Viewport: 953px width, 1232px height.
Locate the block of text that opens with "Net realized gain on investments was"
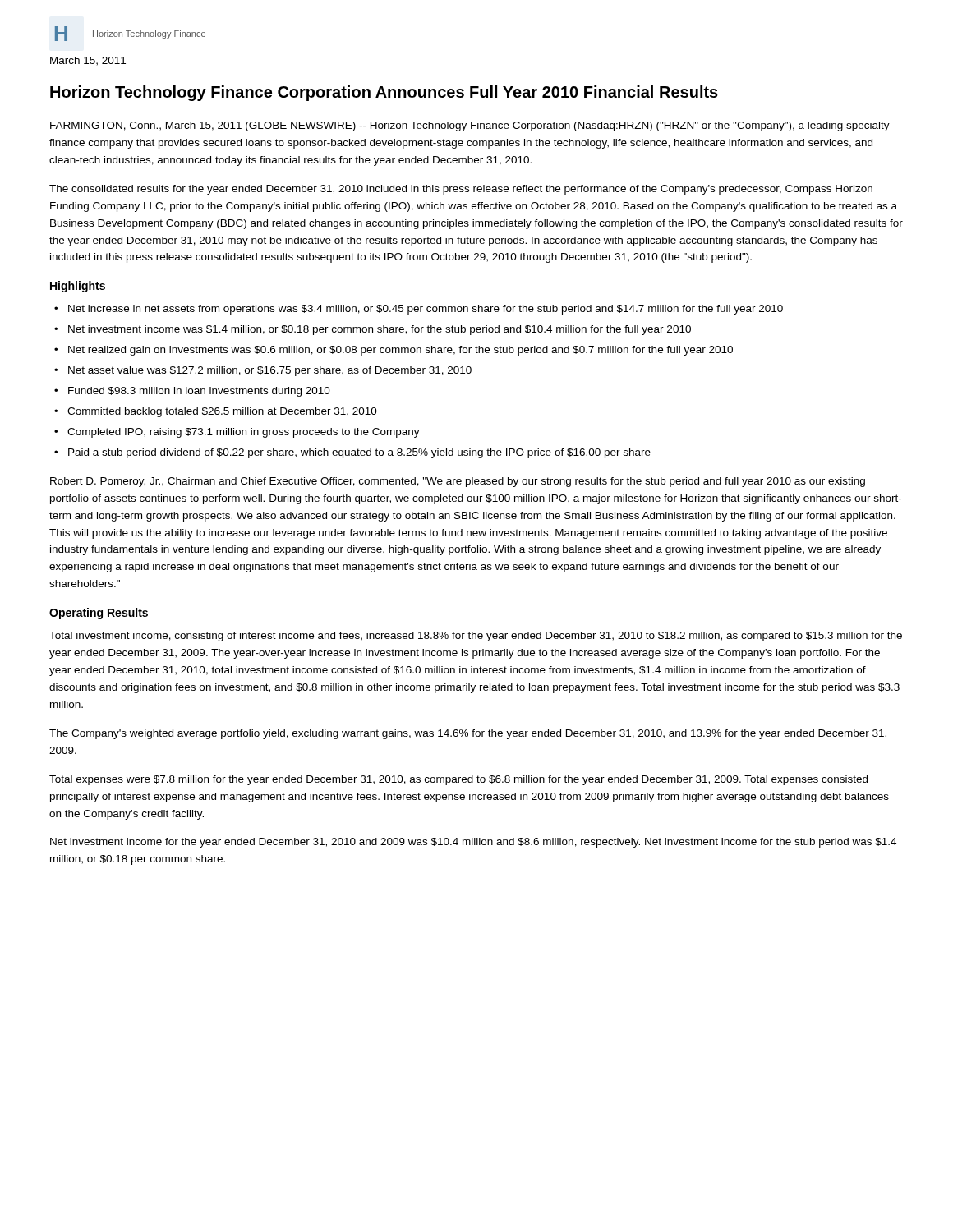pyautogui.click(x=400, y=350)
